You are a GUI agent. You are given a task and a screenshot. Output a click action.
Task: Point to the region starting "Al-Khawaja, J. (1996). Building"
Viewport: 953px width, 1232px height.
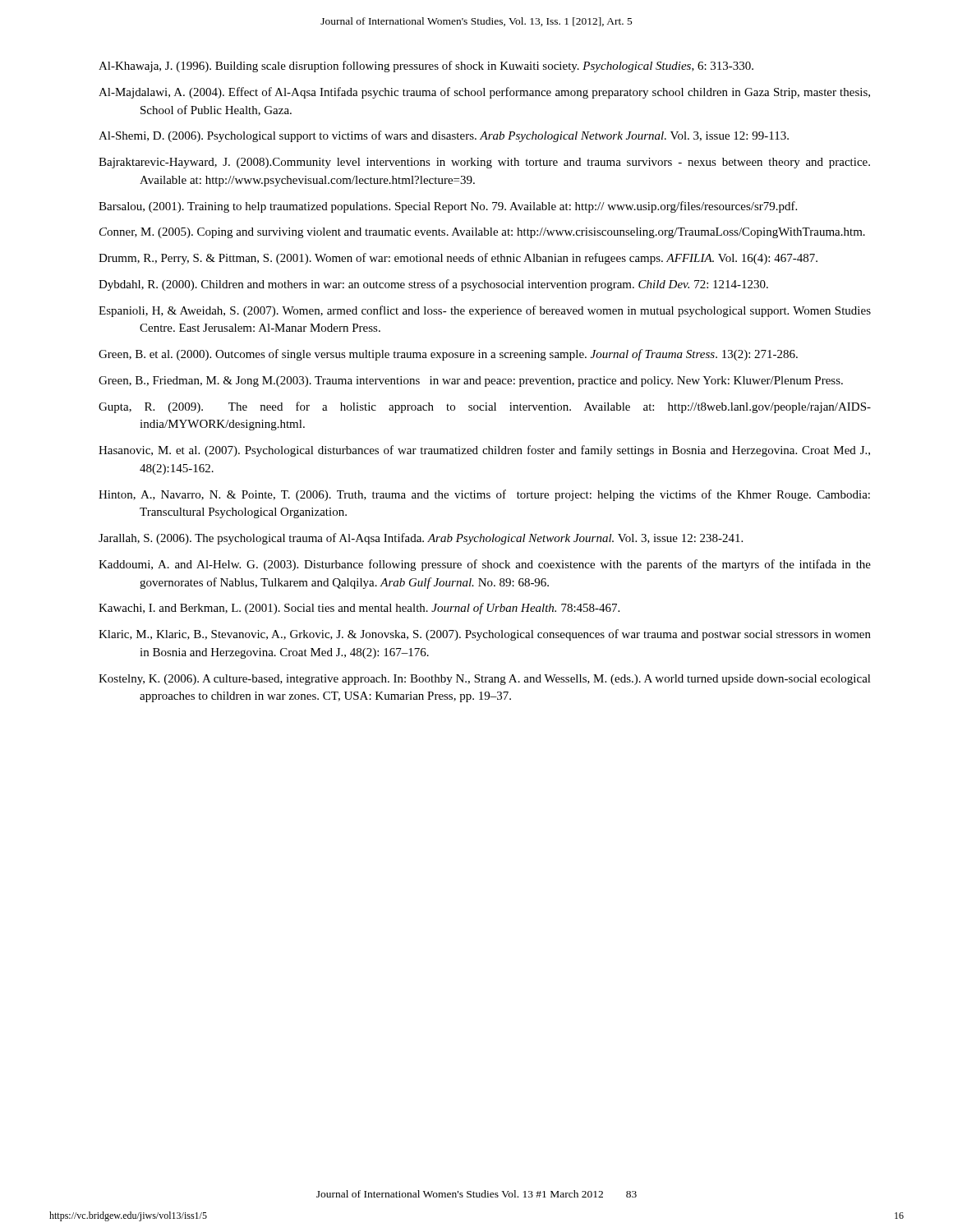(426, 66)
